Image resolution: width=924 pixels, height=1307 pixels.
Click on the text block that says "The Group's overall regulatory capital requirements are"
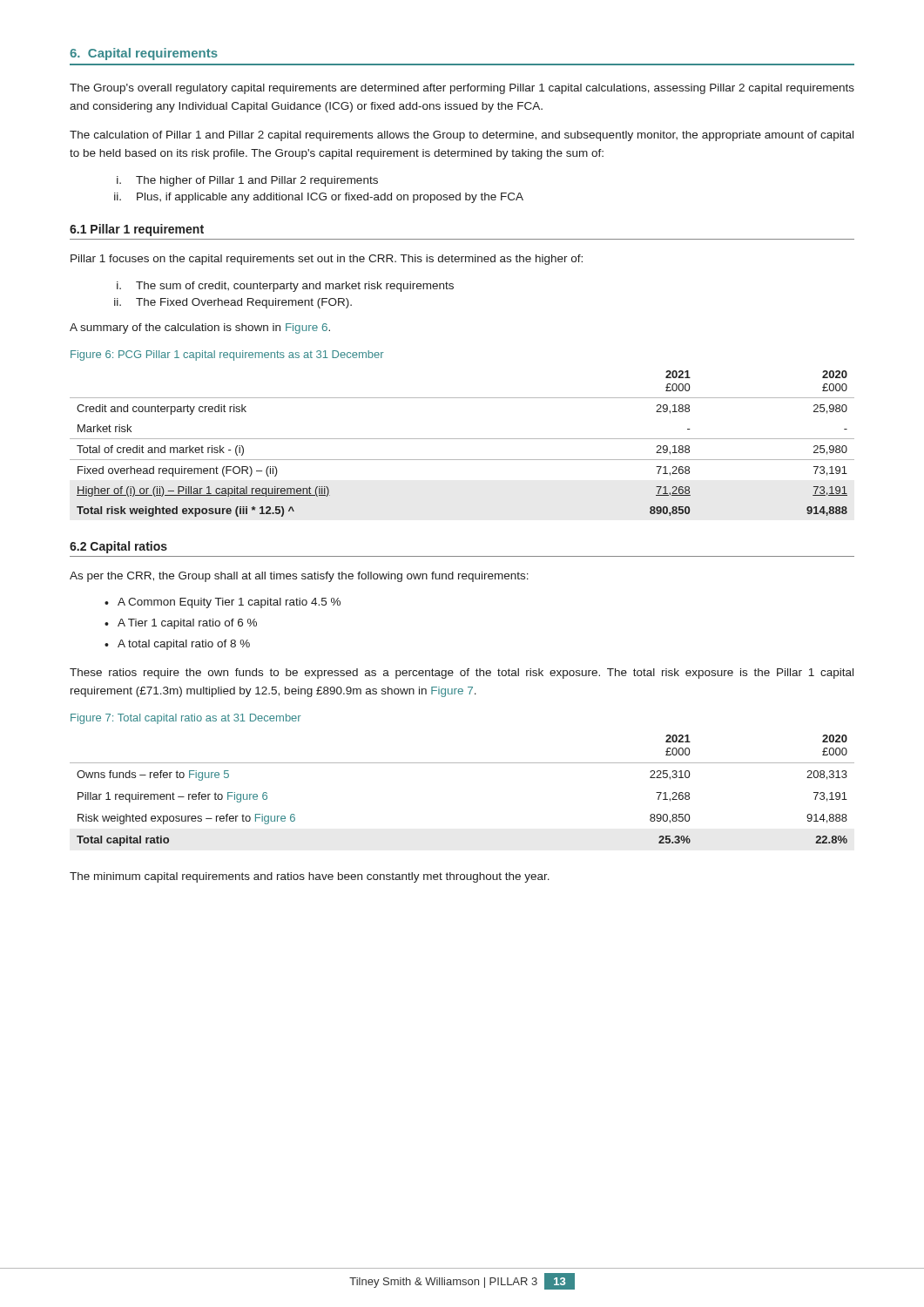tap(462, 98)
